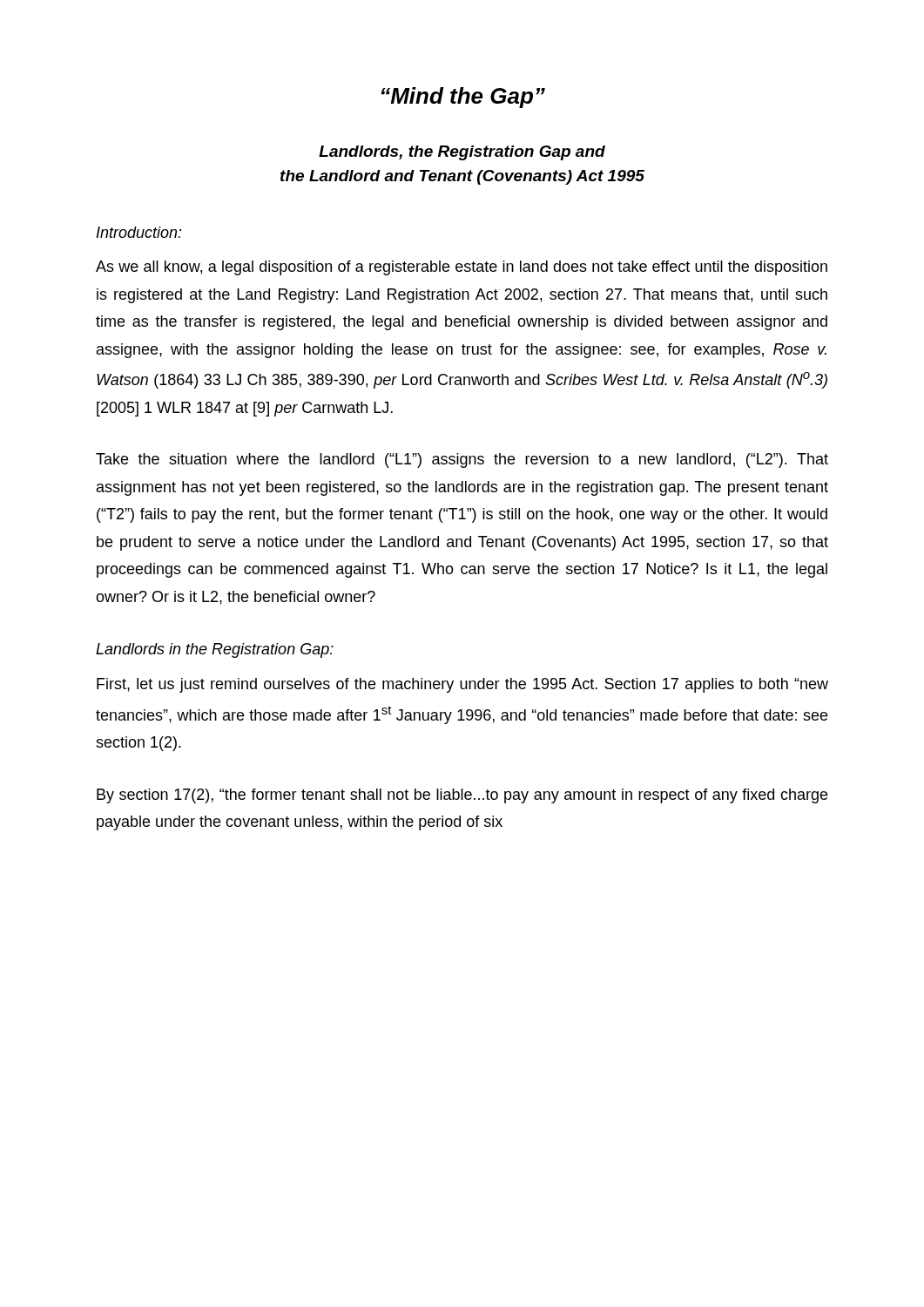Find the text block with the text "By section 17(2), “the former tenant shall not"

[x=462, y=808]
